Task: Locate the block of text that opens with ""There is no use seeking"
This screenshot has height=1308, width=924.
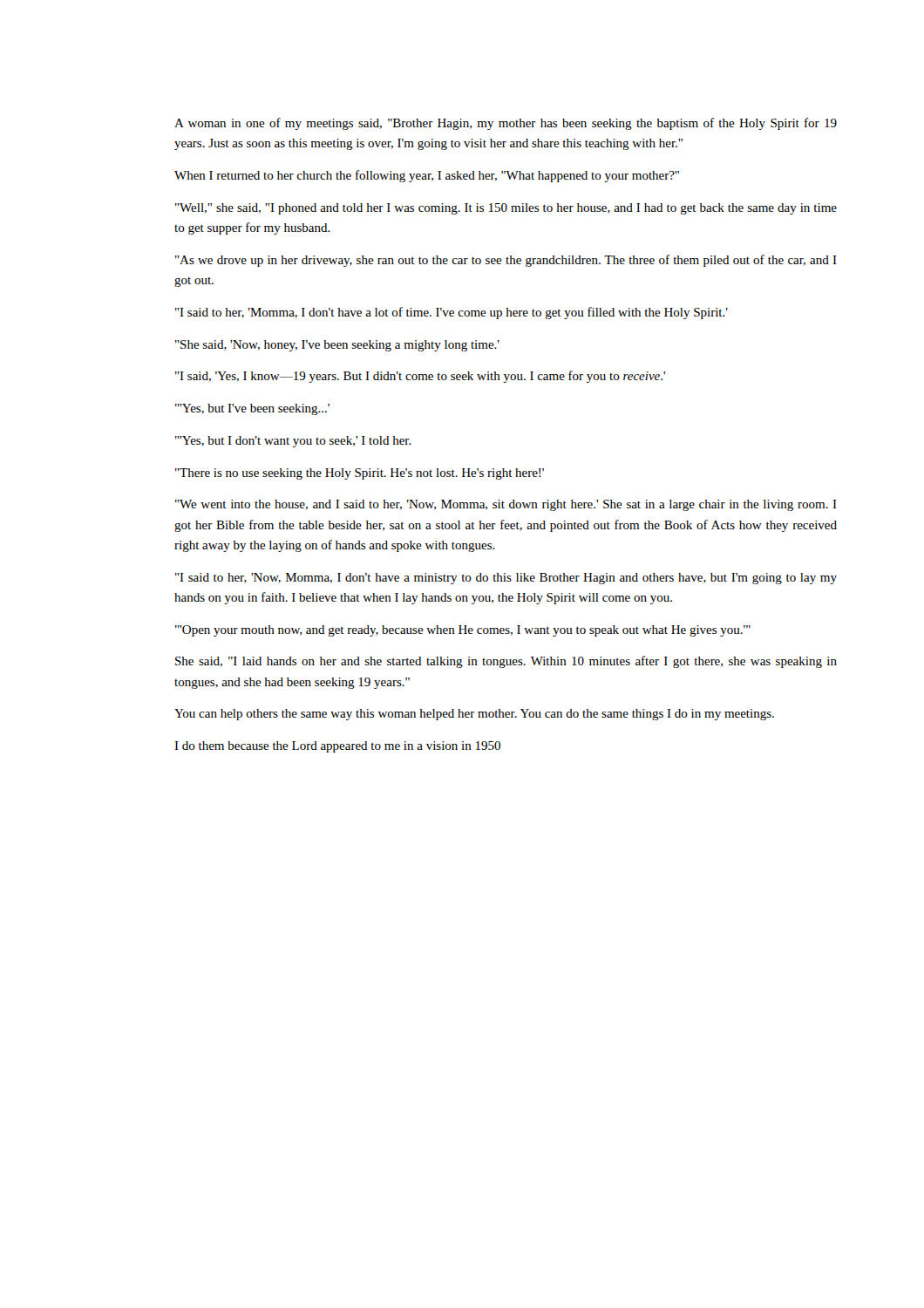Action: pyautogui.click(x=359, y=472)
